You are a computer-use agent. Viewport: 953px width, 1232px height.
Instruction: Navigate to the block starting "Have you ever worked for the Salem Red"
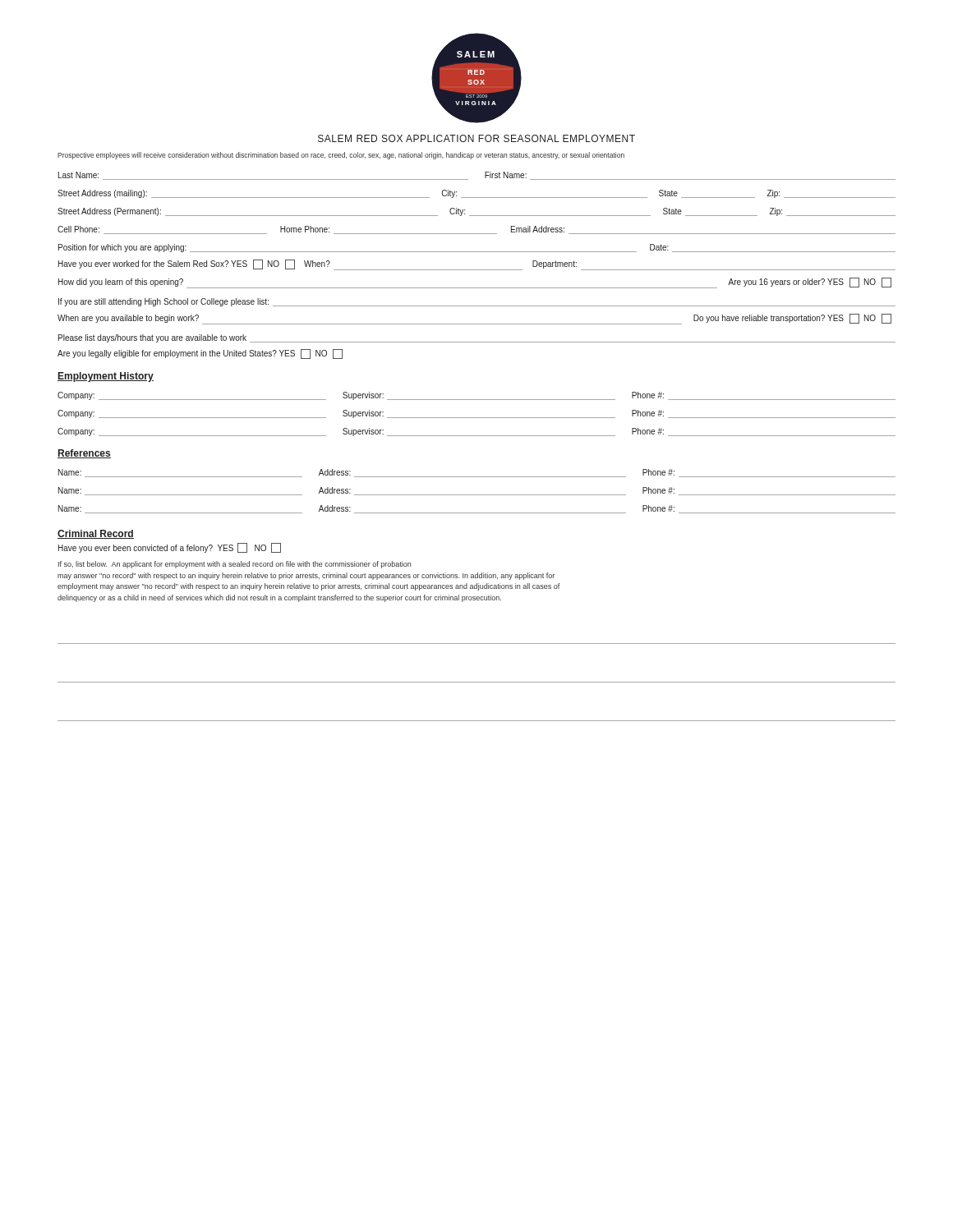click(476, 264)
